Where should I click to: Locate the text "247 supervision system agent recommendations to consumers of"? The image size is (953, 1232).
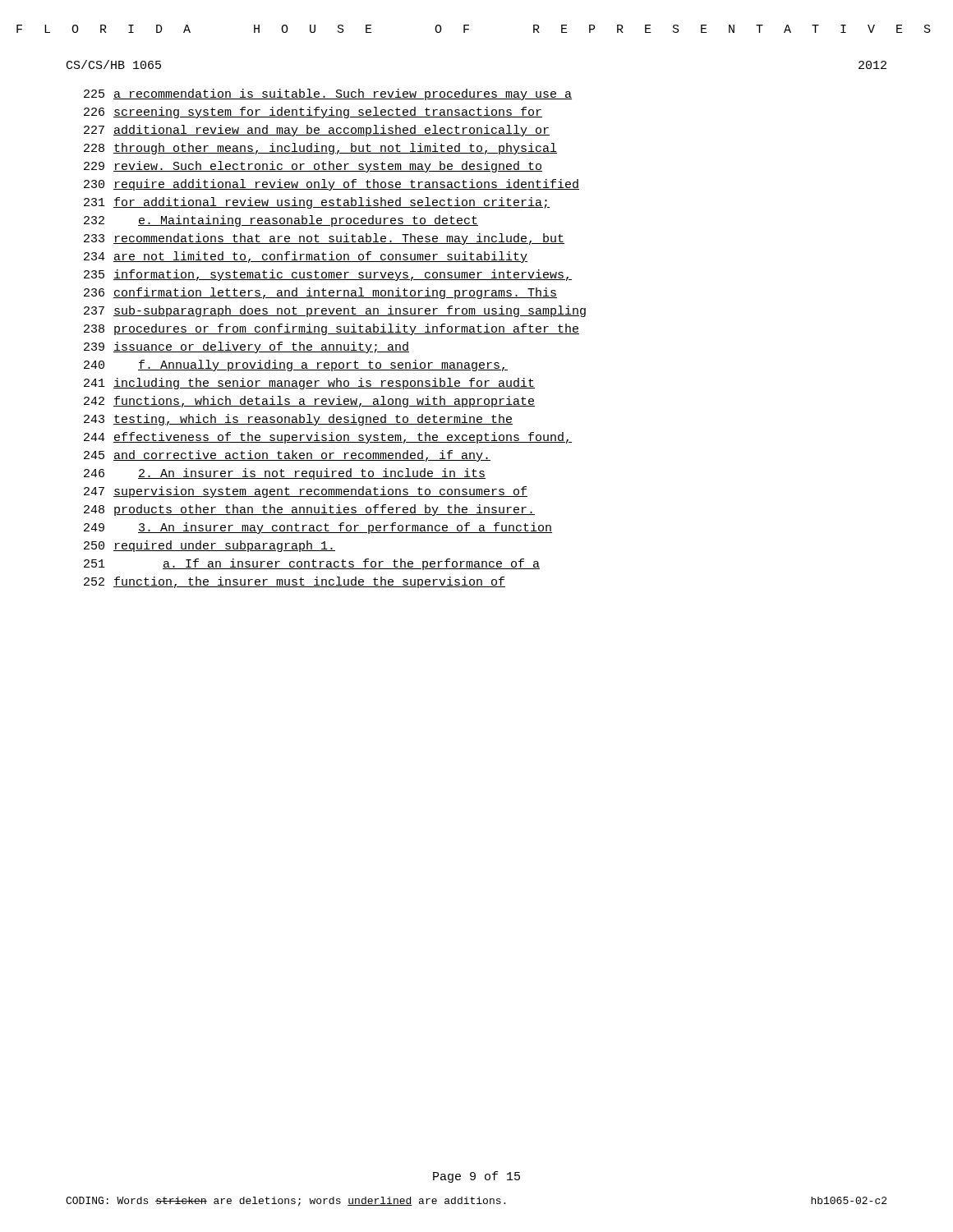(x=476, y=493)
